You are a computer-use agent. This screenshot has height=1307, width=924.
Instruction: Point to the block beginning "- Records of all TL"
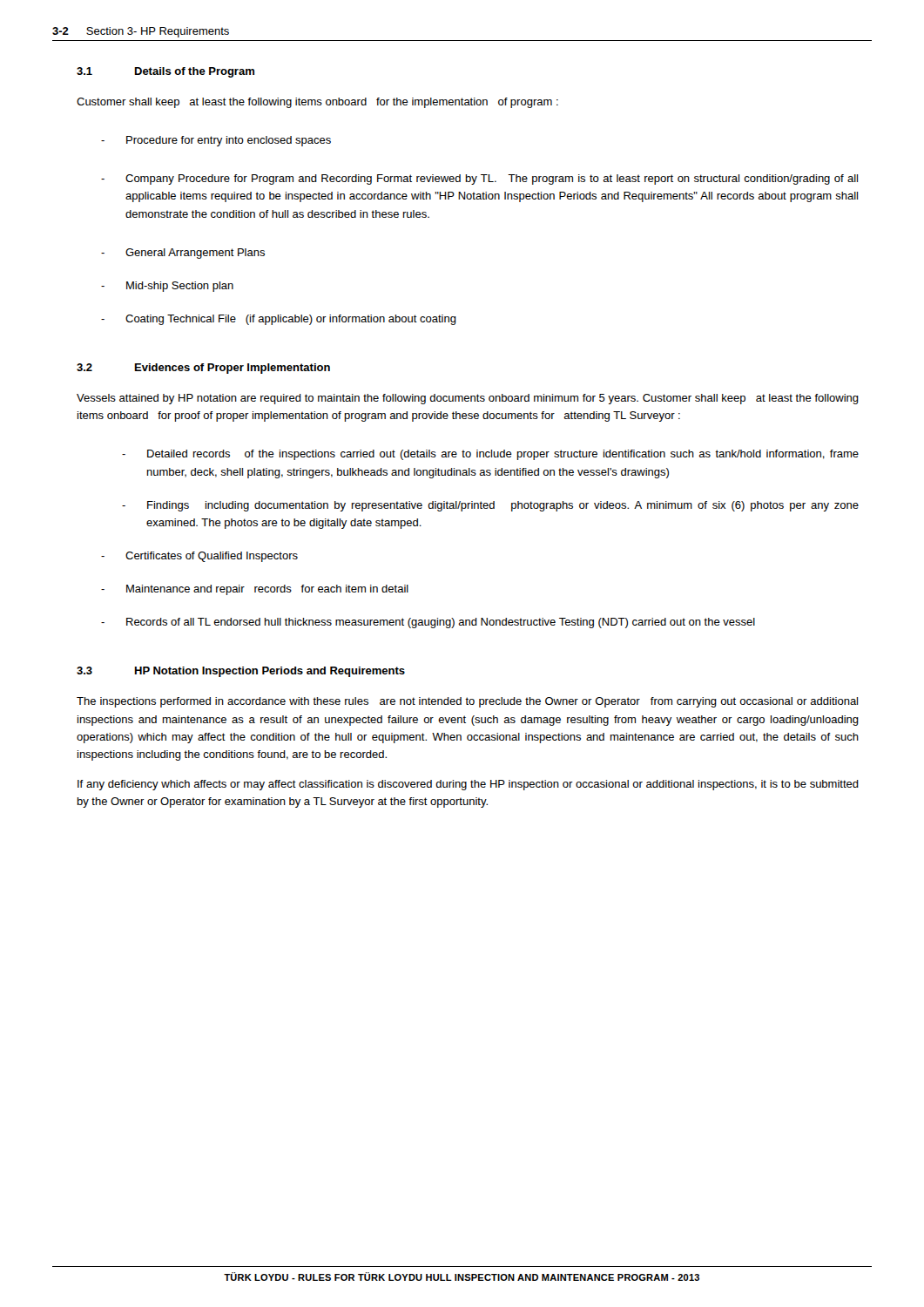(x=468, y=622)
